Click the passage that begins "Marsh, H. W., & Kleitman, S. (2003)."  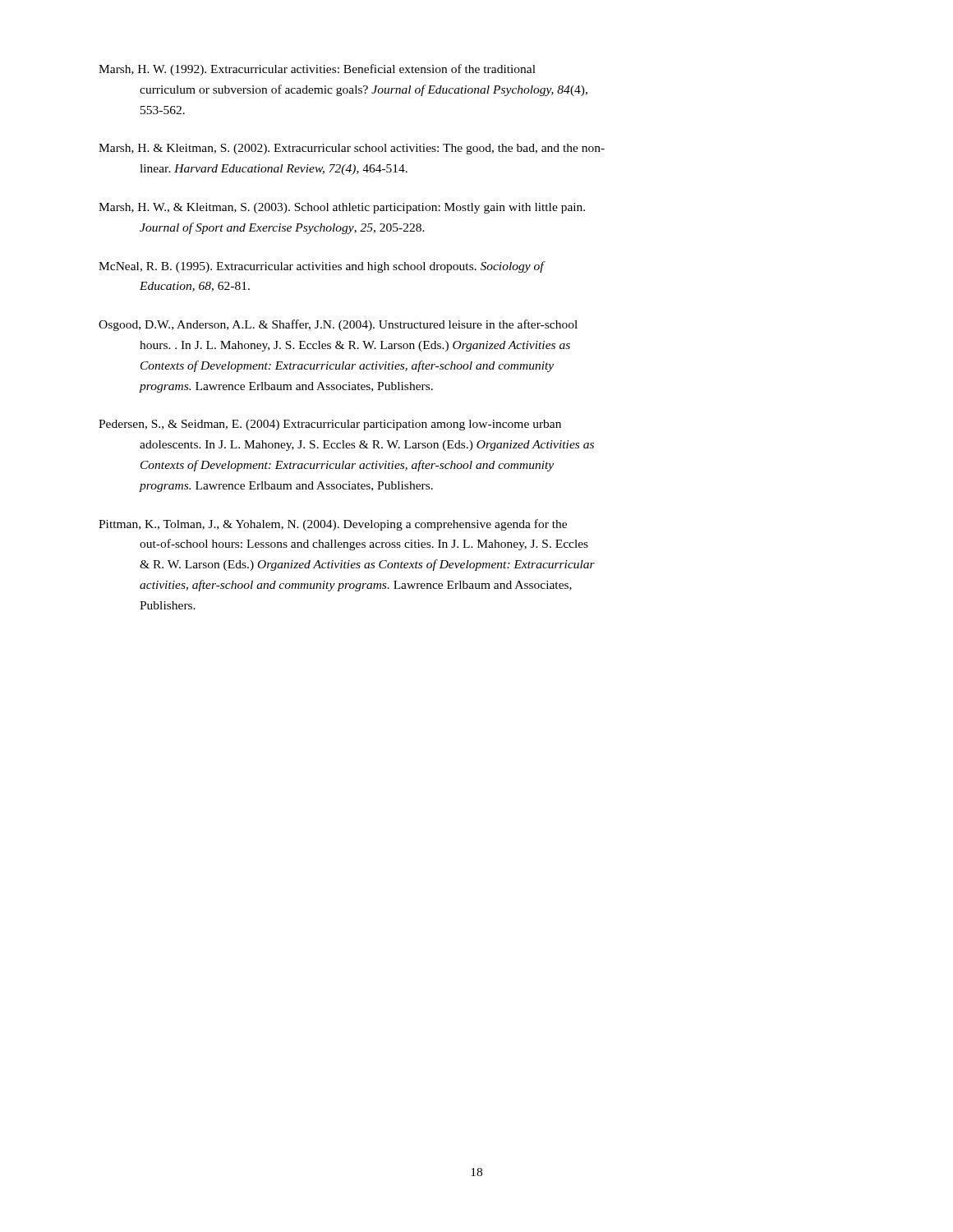pyautogui.click(x=476, y=218)
